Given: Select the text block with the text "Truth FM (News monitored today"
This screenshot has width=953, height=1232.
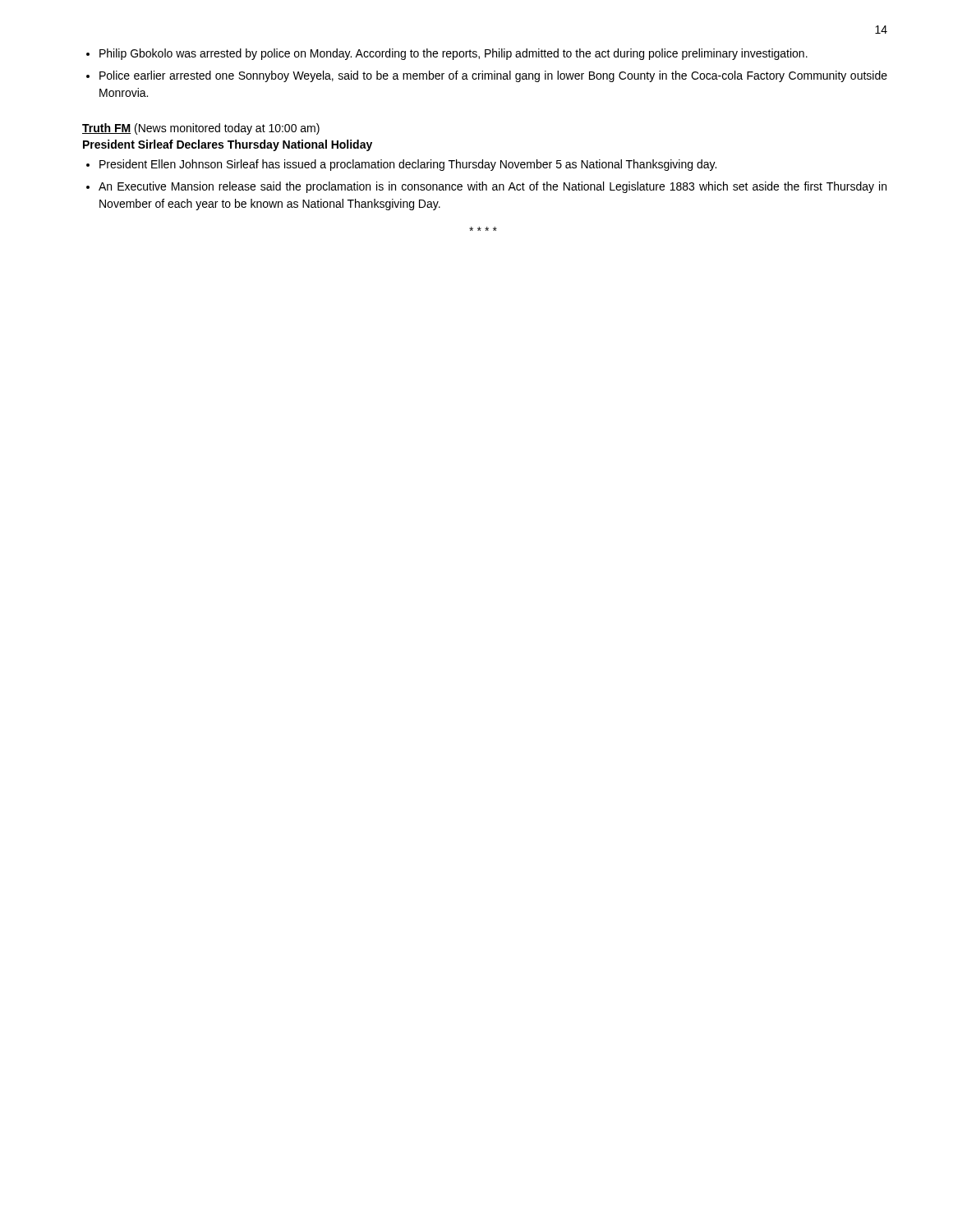Looking at the screenshot, I should (201, 128).
